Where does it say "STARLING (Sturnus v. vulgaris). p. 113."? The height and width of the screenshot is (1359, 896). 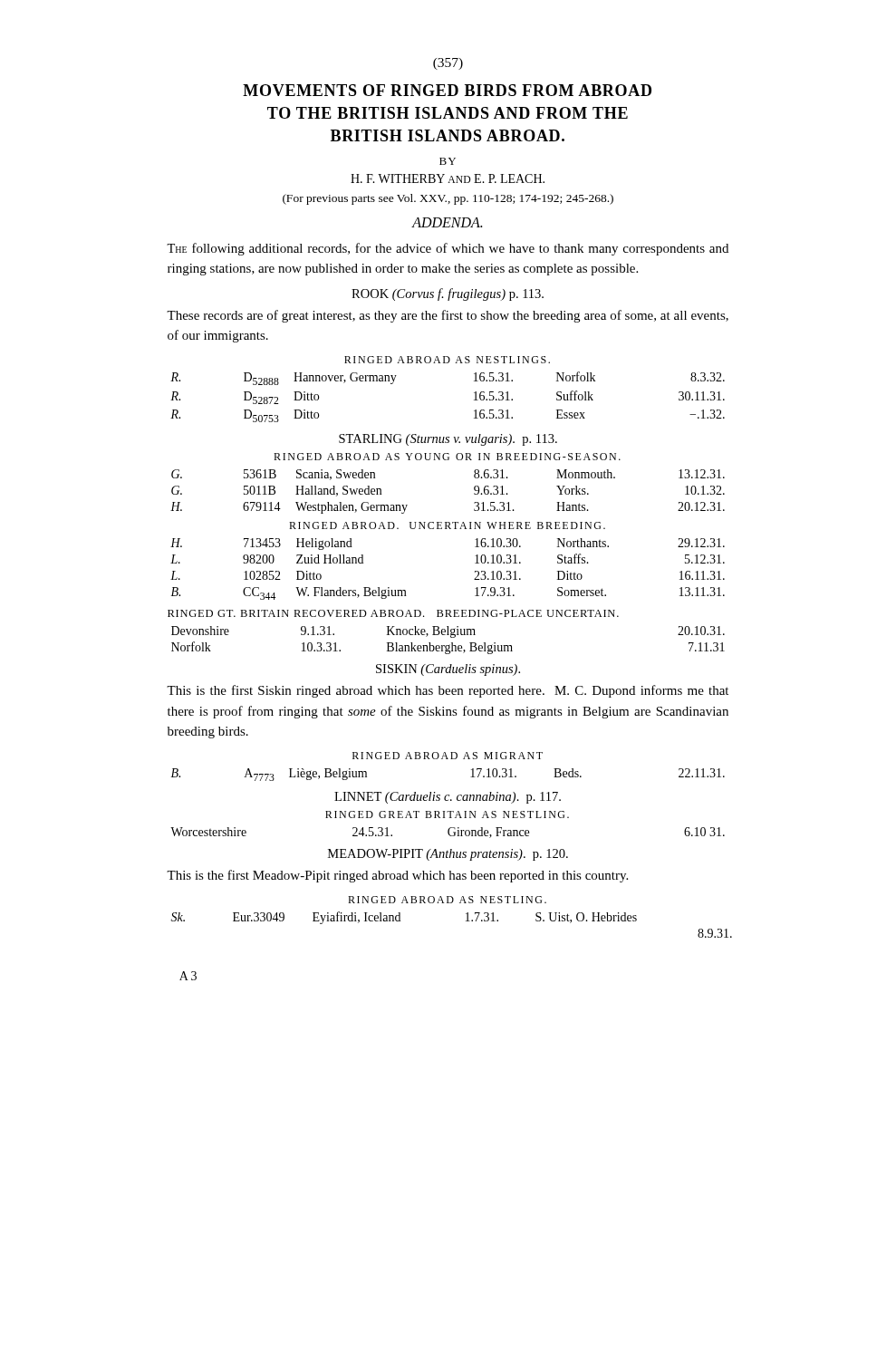coord(448,439)
